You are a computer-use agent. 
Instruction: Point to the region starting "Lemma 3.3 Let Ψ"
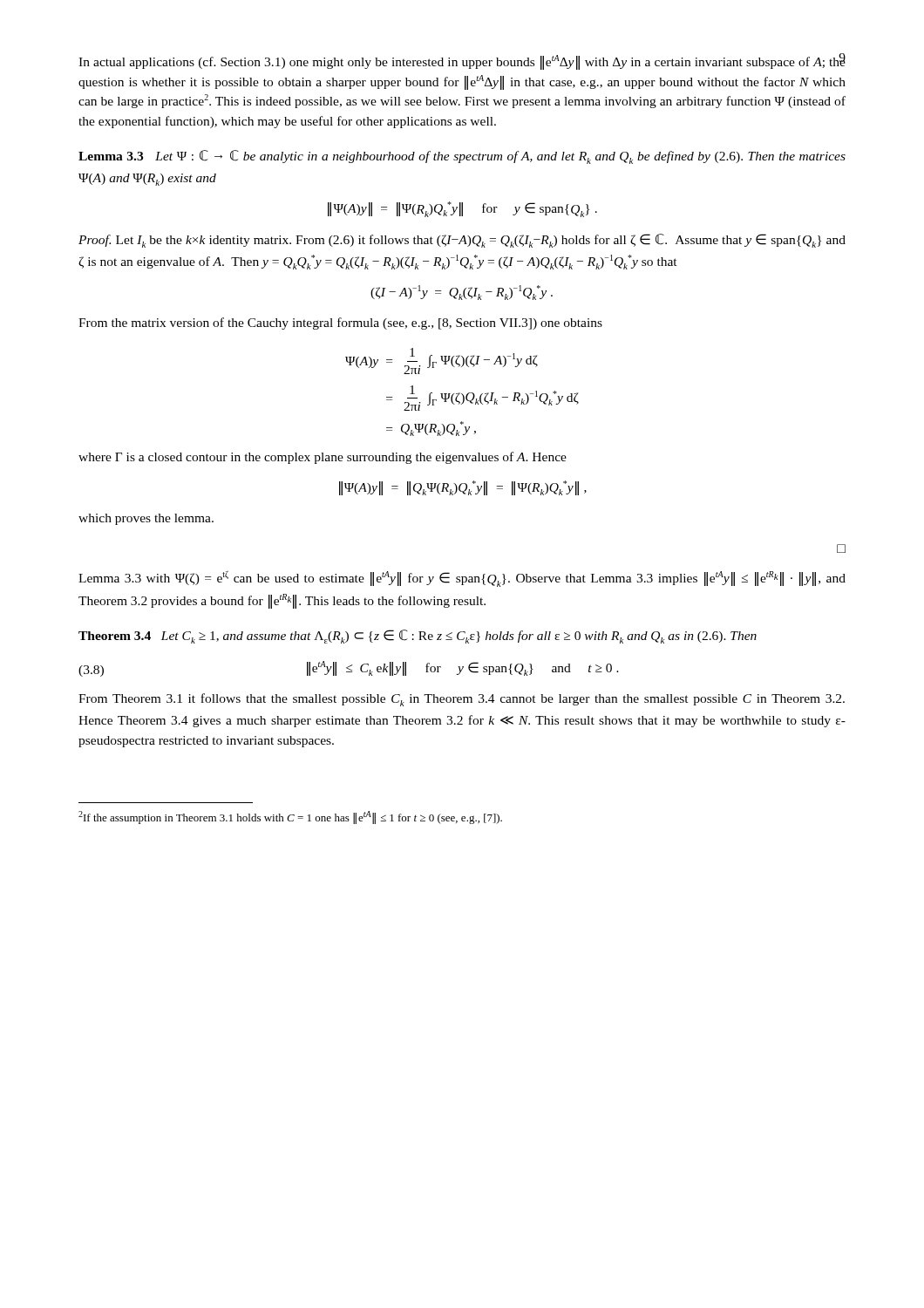[462, 169]
